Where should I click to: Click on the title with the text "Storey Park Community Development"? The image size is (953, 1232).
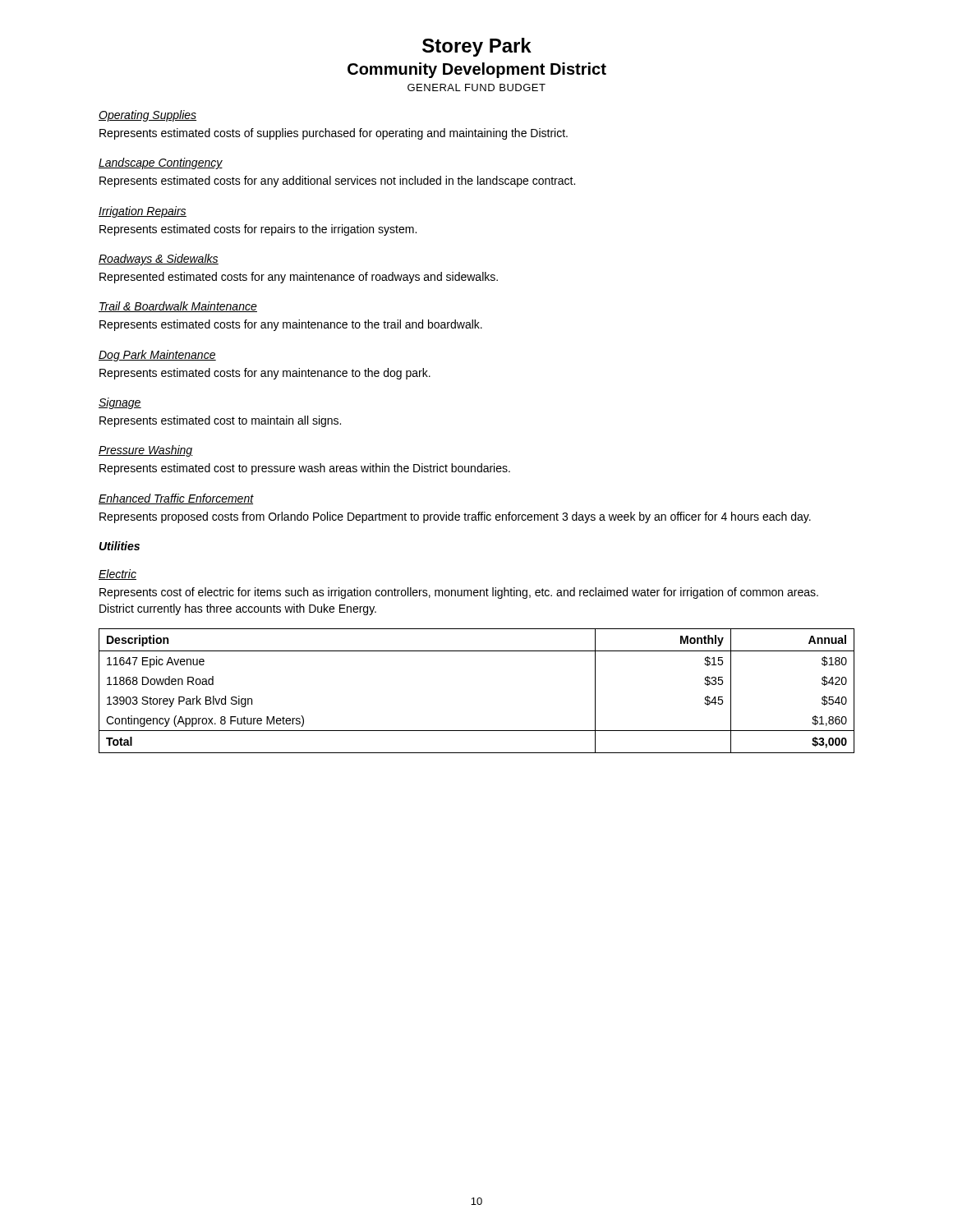point(476,63)
